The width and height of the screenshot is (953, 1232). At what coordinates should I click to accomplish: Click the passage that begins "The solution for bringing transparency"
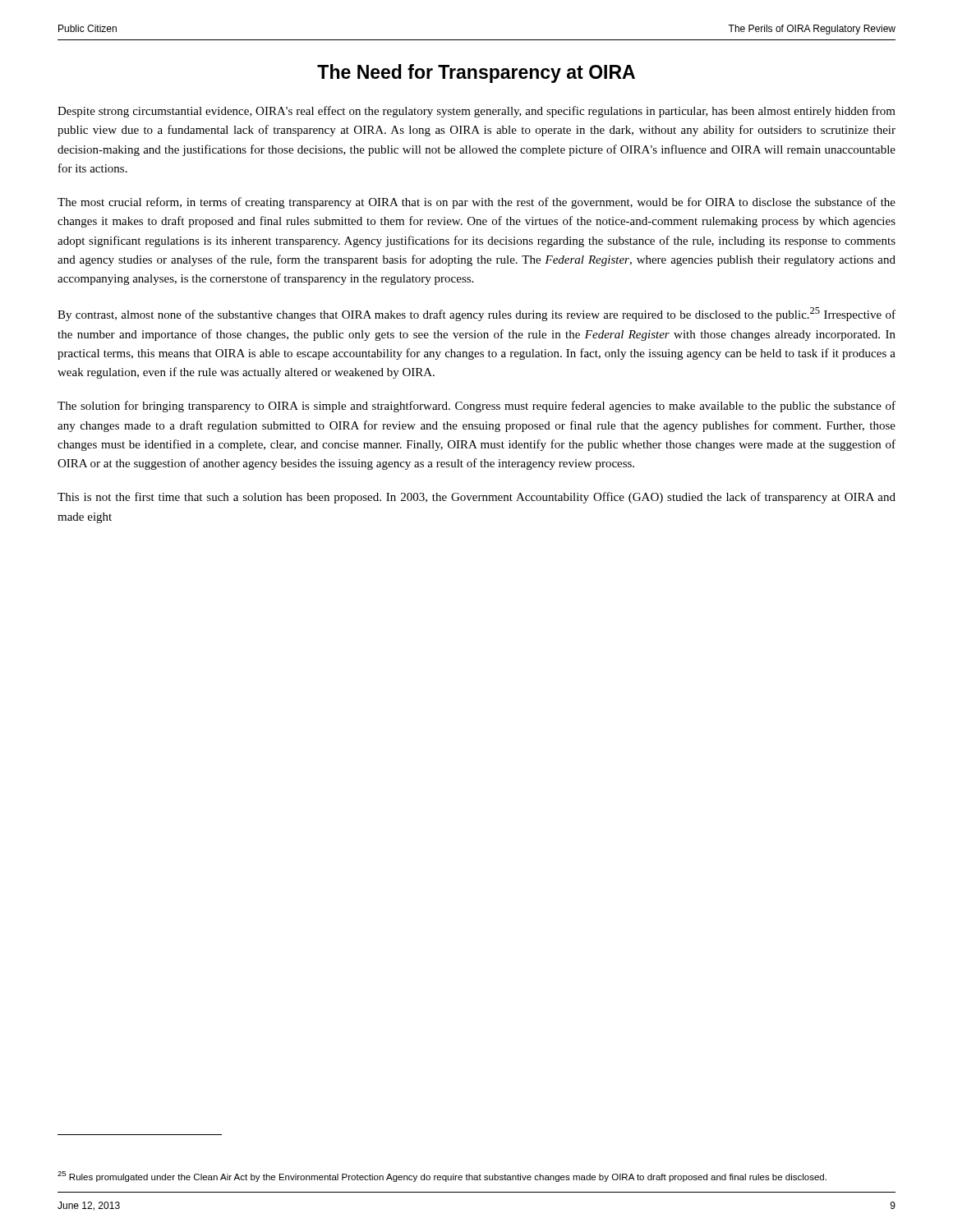pyautogui.click(x=476, y=435)
